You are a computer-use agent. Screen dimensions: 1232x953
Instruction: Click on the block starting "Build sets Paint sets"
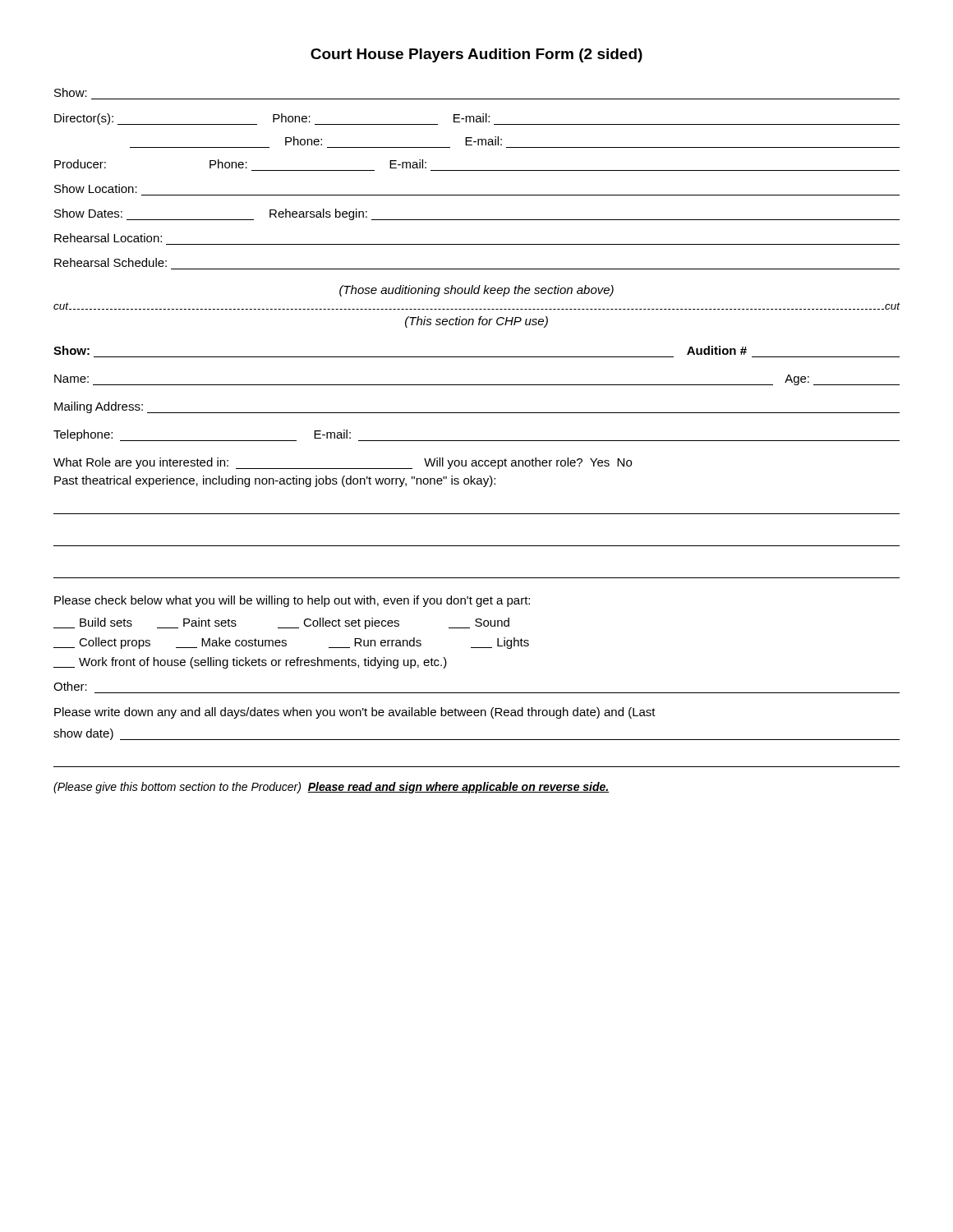282,622
